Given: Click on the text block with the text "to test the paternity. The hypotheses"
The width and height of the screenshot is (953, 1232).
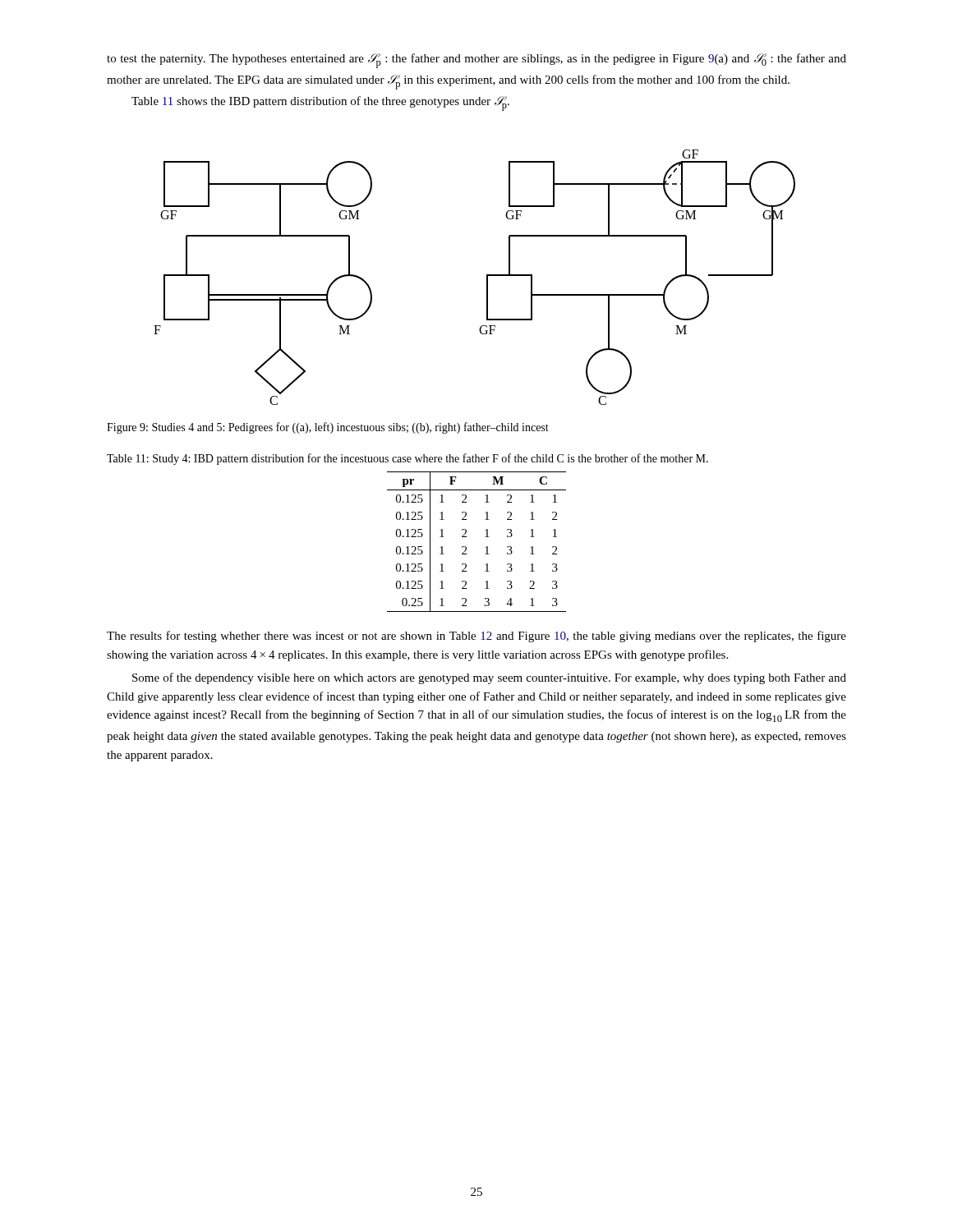Looking at the screenshot, I should pos(476,71).
